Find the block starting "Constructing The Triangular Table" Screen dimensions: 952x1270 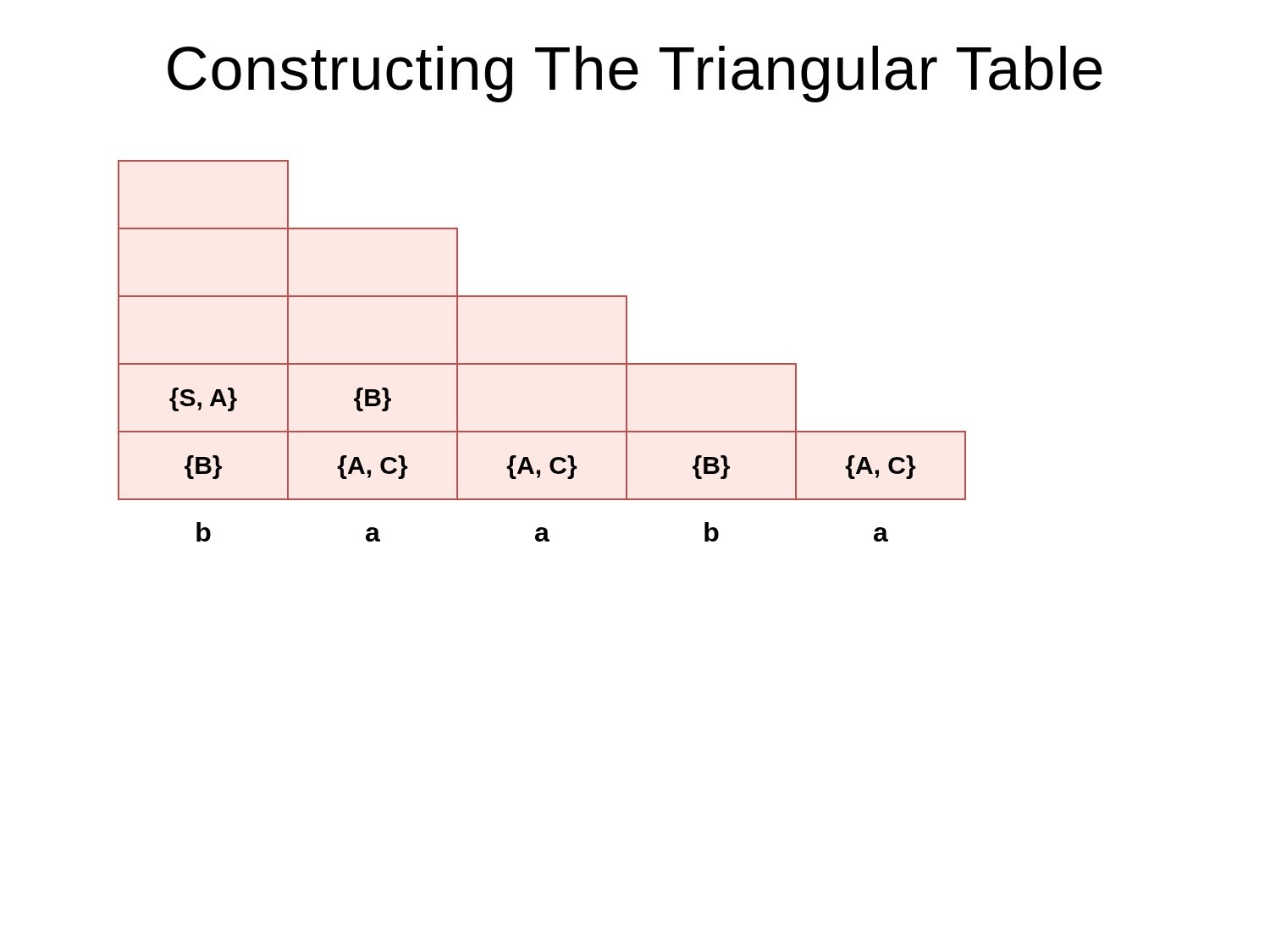click(x=635, y=69)
